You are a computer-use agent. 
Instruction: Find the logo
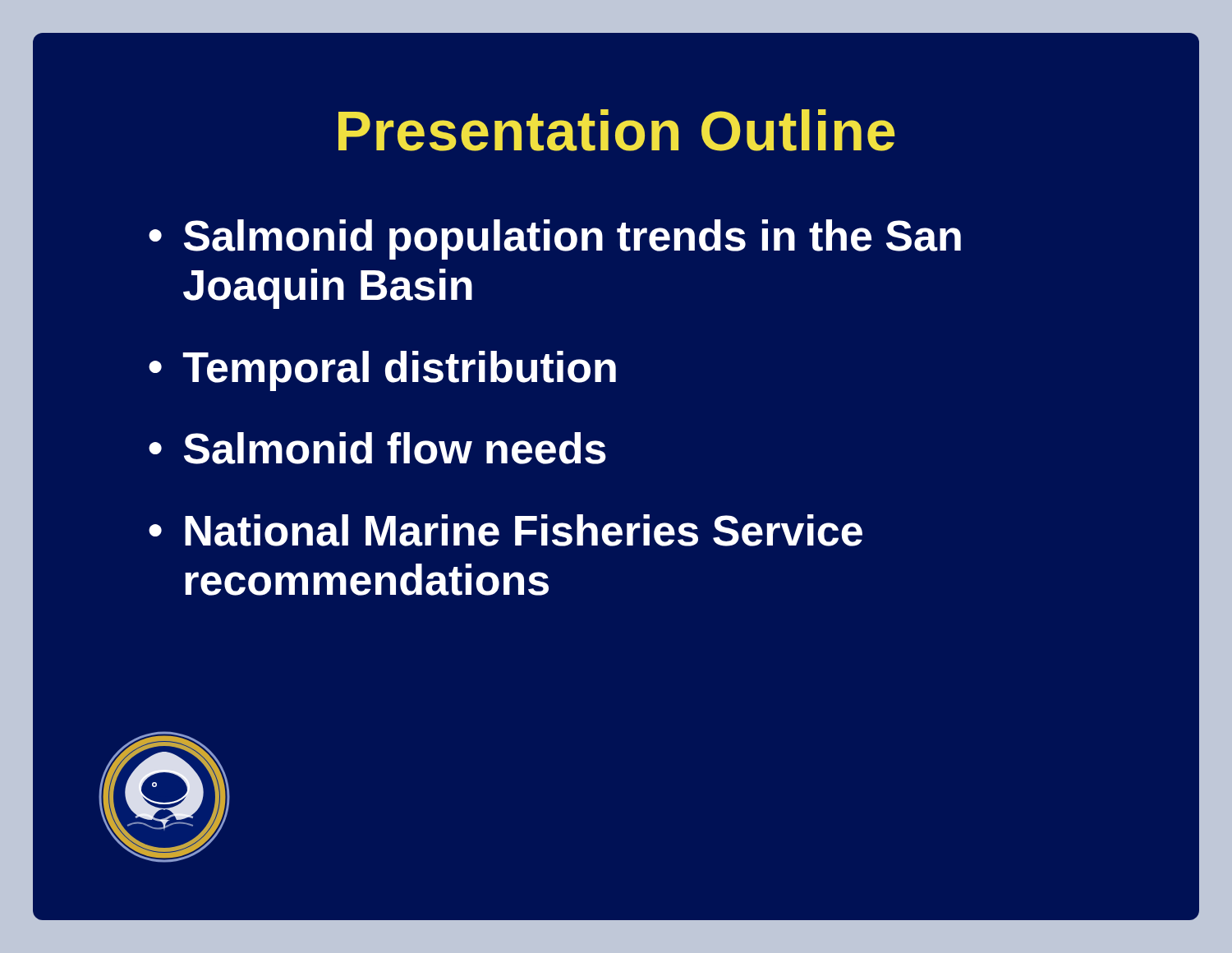pos(164,797)
